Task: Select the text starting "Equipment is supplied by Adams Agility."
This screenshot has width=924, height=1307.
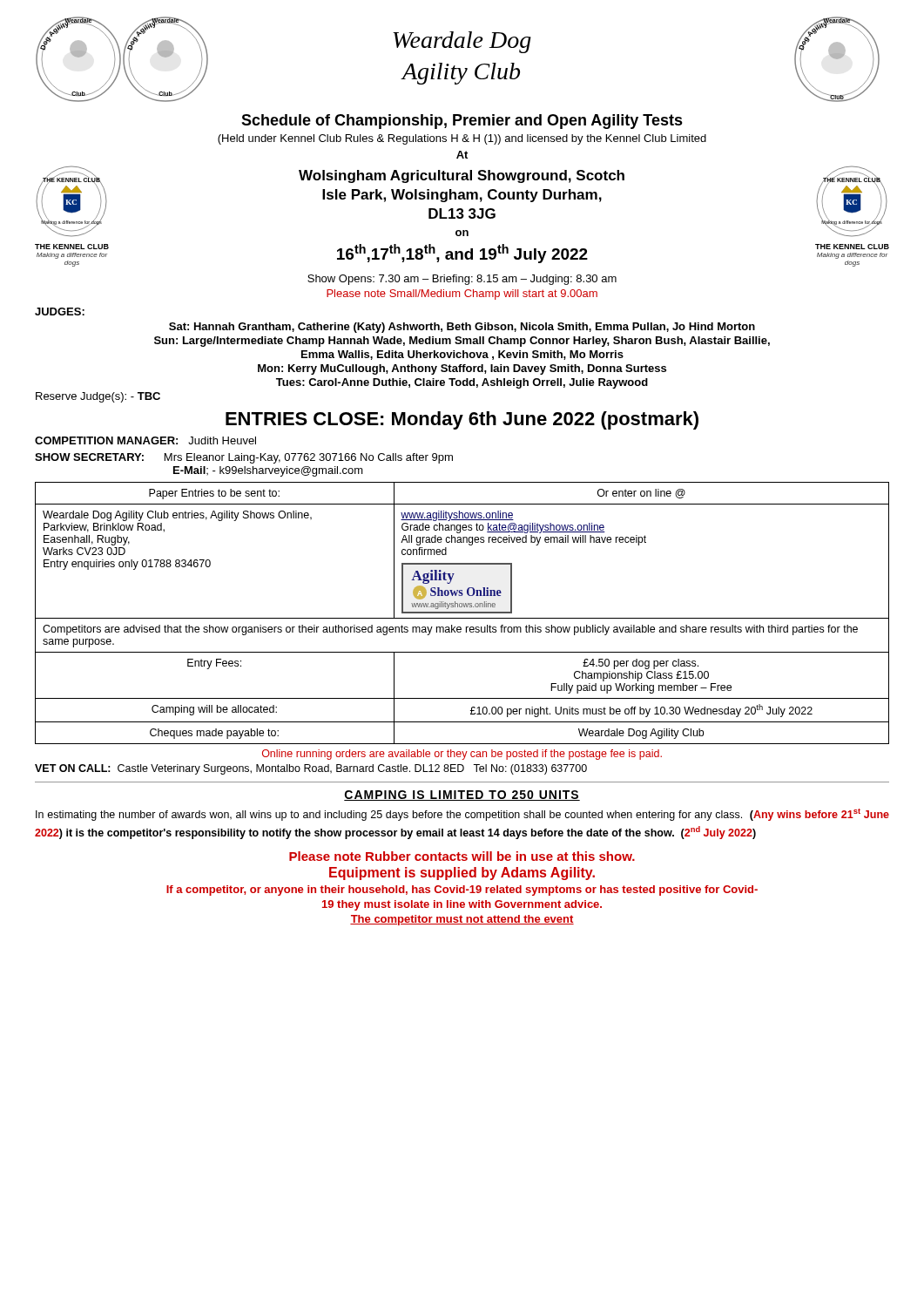Action: point(462,873)
